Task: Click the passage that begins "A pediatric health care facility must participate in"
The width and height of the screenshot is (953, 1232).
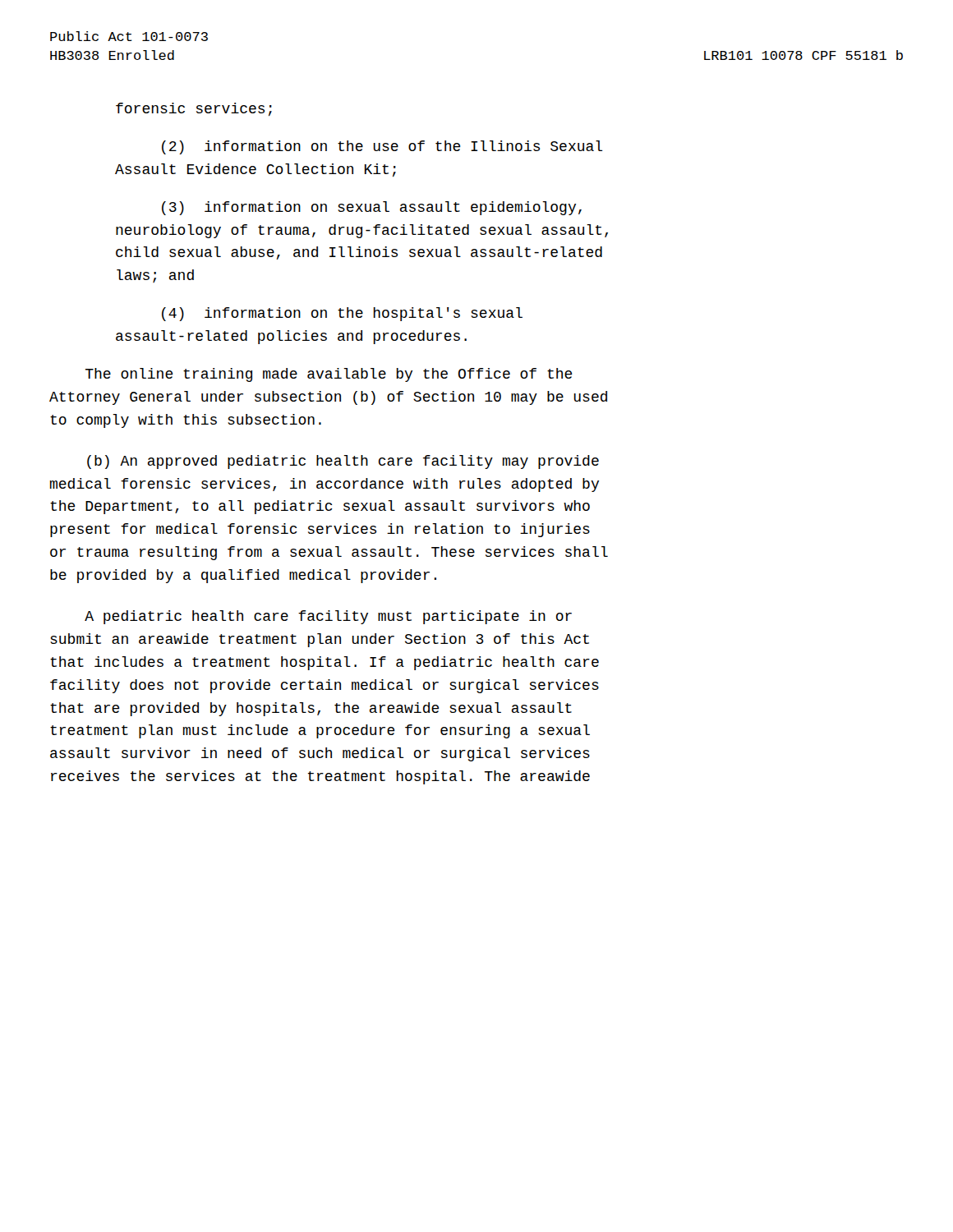Action: pyautogui.click(x=324, y=697)
